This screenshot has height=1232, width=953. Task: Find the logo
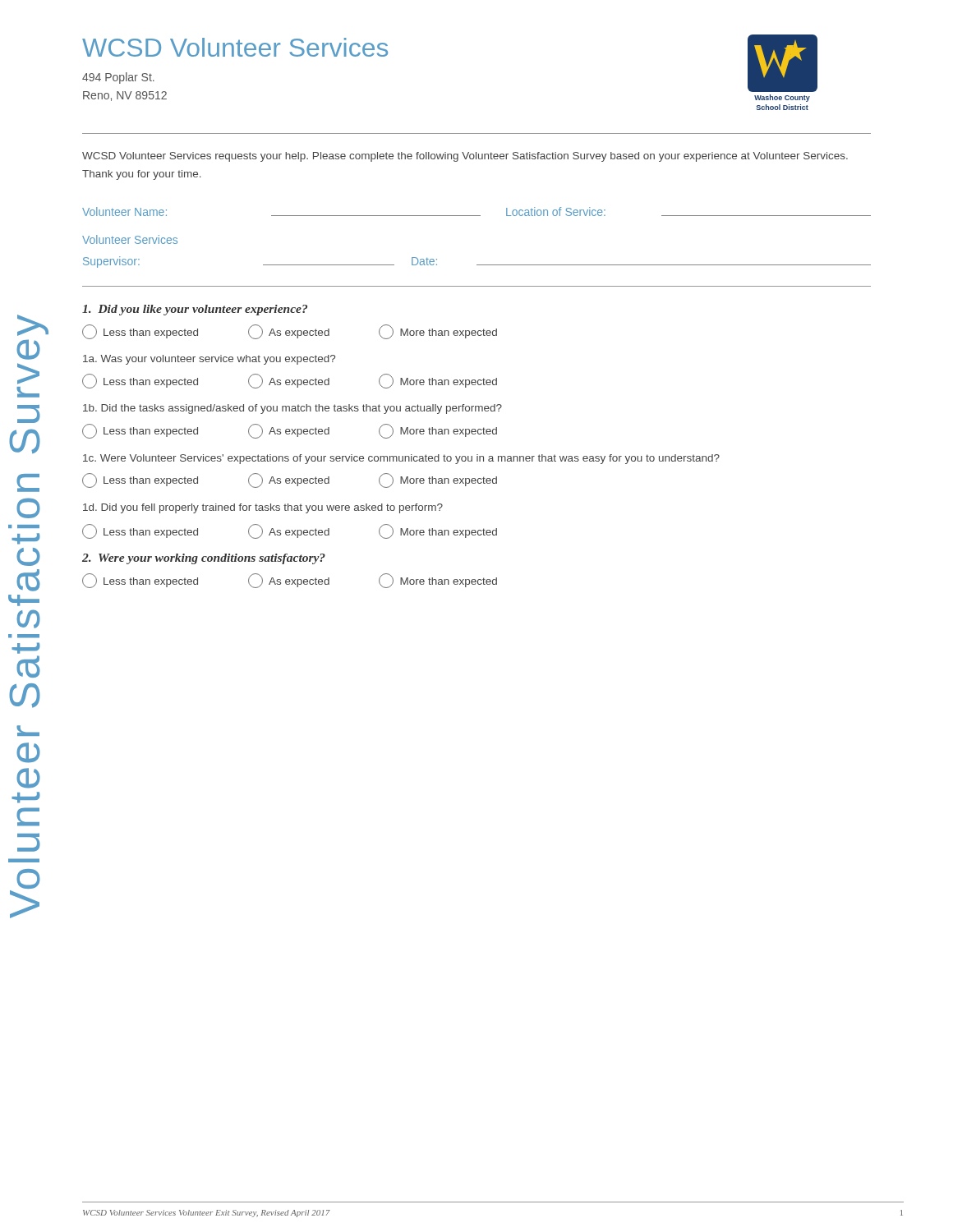pos(797,76)
